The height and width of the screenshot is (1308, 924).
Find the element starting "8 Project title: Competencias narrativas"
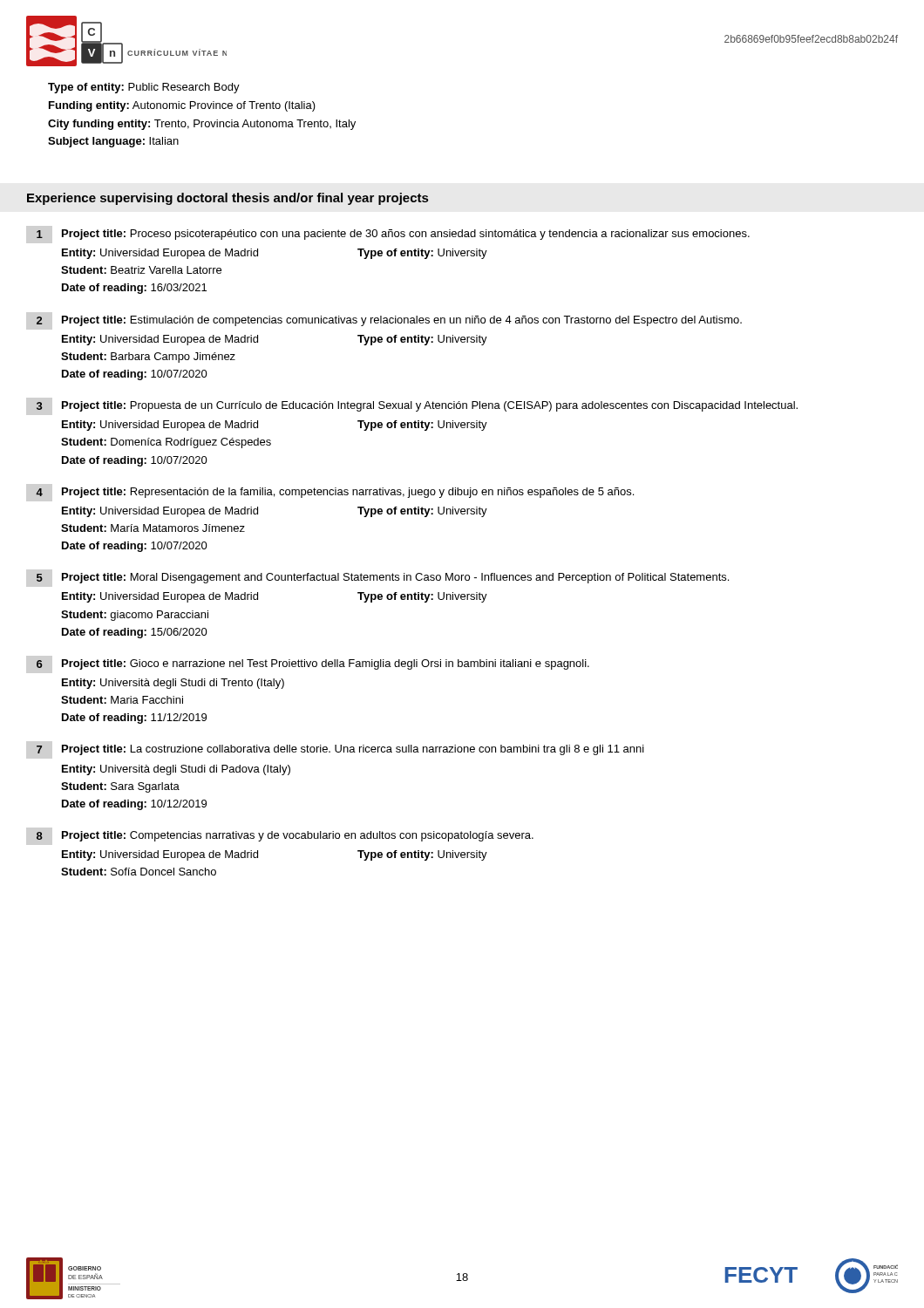click(x=462, y=854)
